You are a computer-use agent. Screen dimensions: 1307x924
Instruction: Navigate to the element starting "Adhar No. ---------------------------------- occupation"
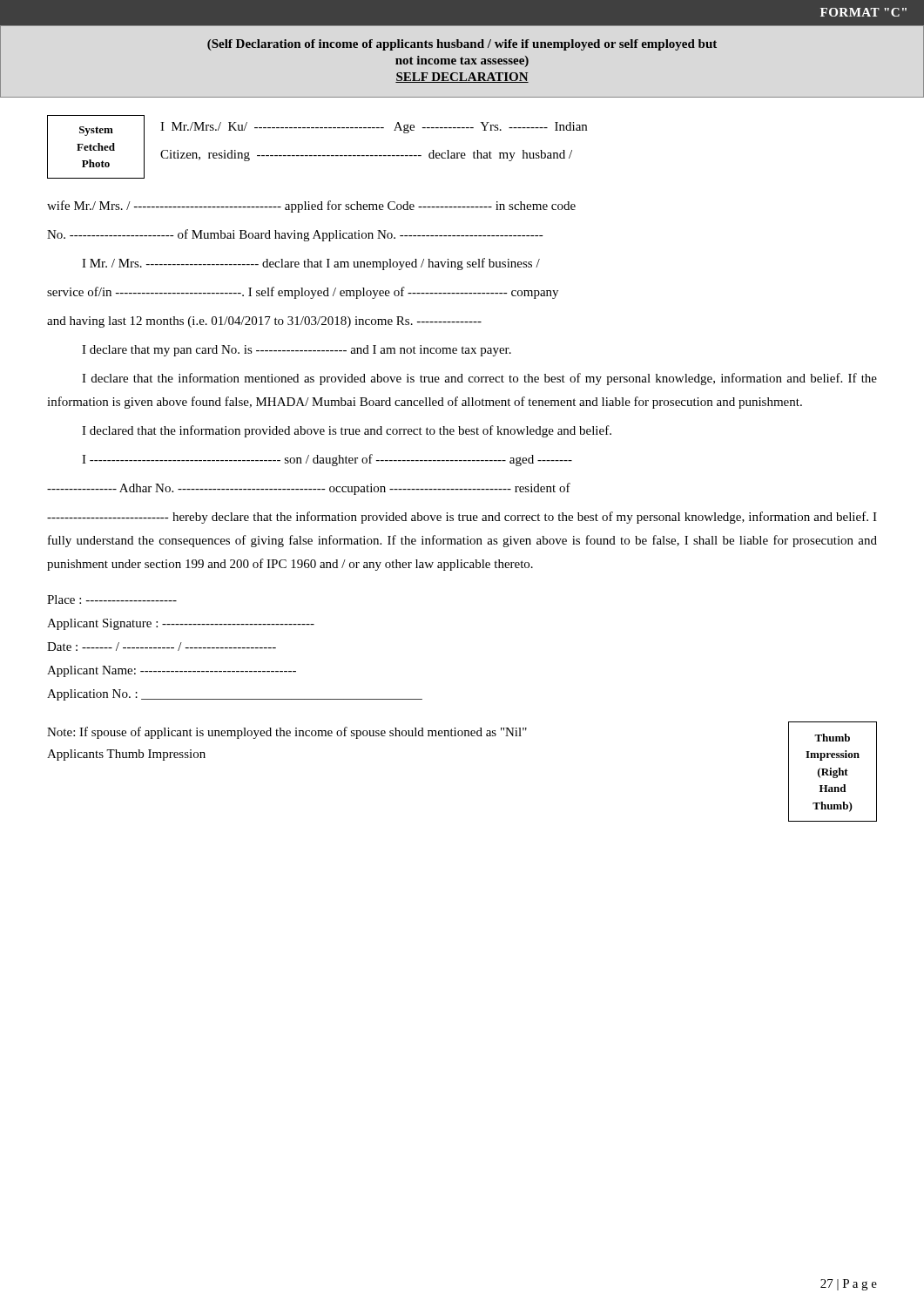(308, 488)
